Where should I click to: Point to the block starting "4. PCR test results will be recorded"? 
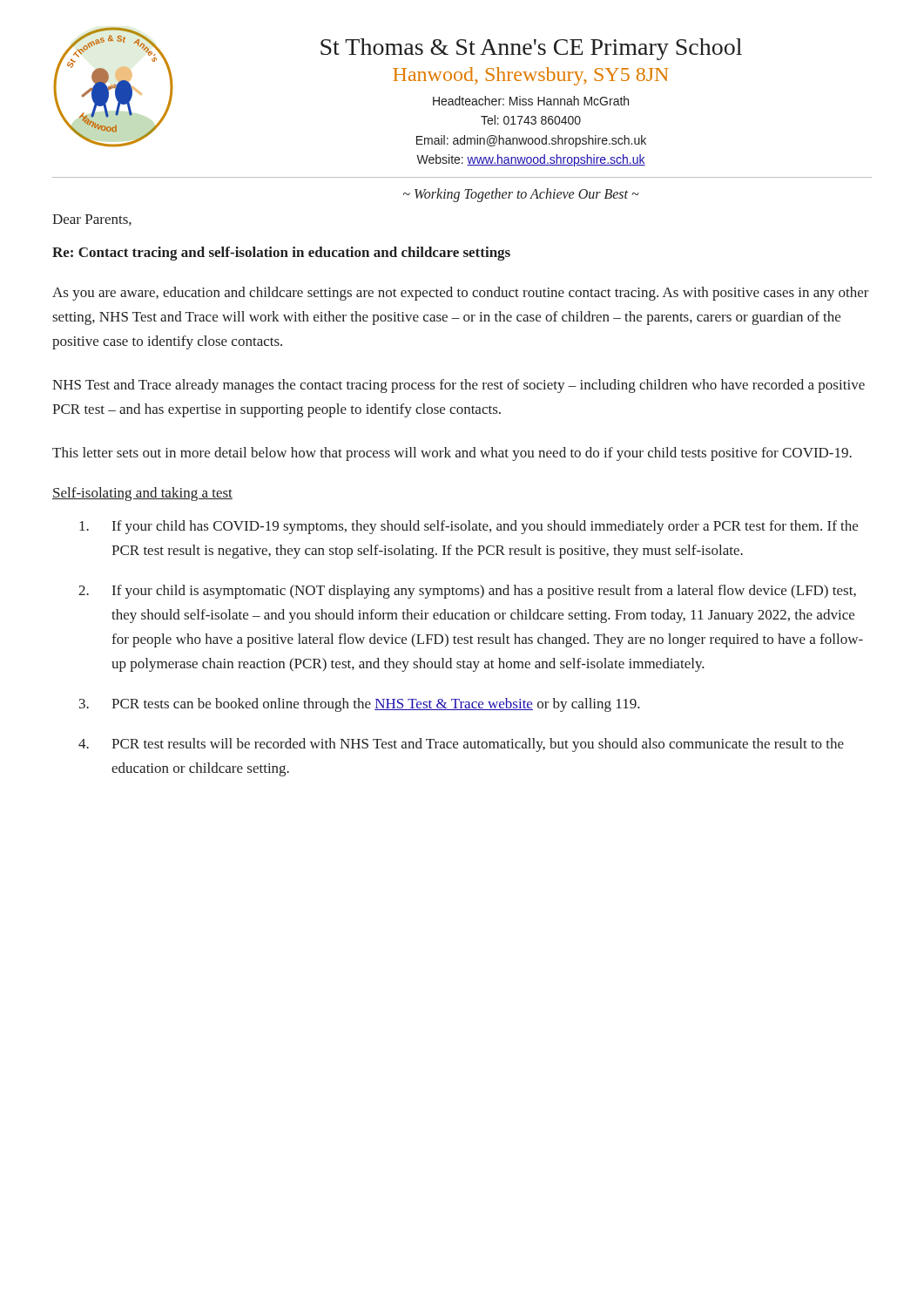pos(475,756)
